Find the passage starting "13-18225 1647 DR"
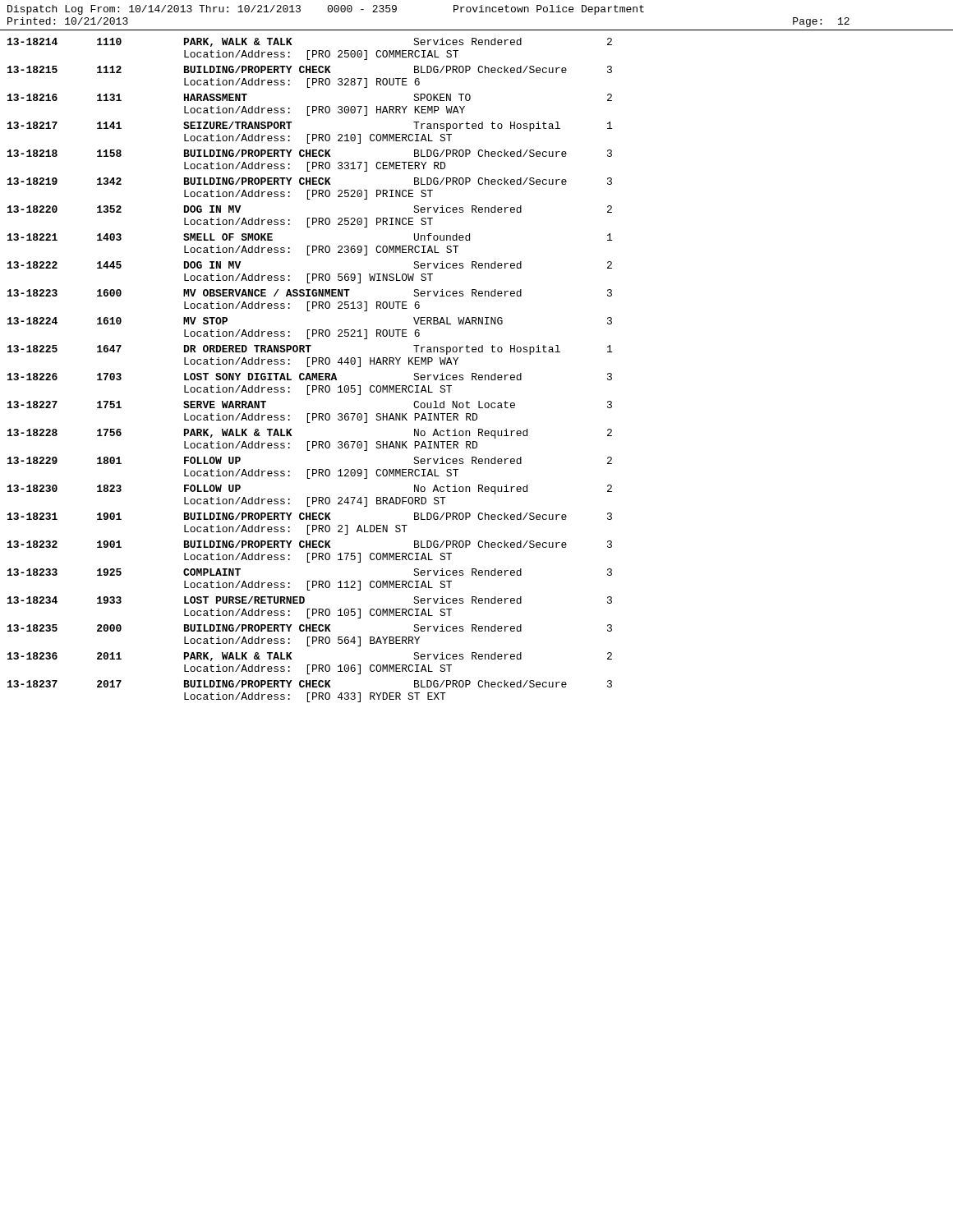Screen dimensions: 1232x953 (476, 356)
